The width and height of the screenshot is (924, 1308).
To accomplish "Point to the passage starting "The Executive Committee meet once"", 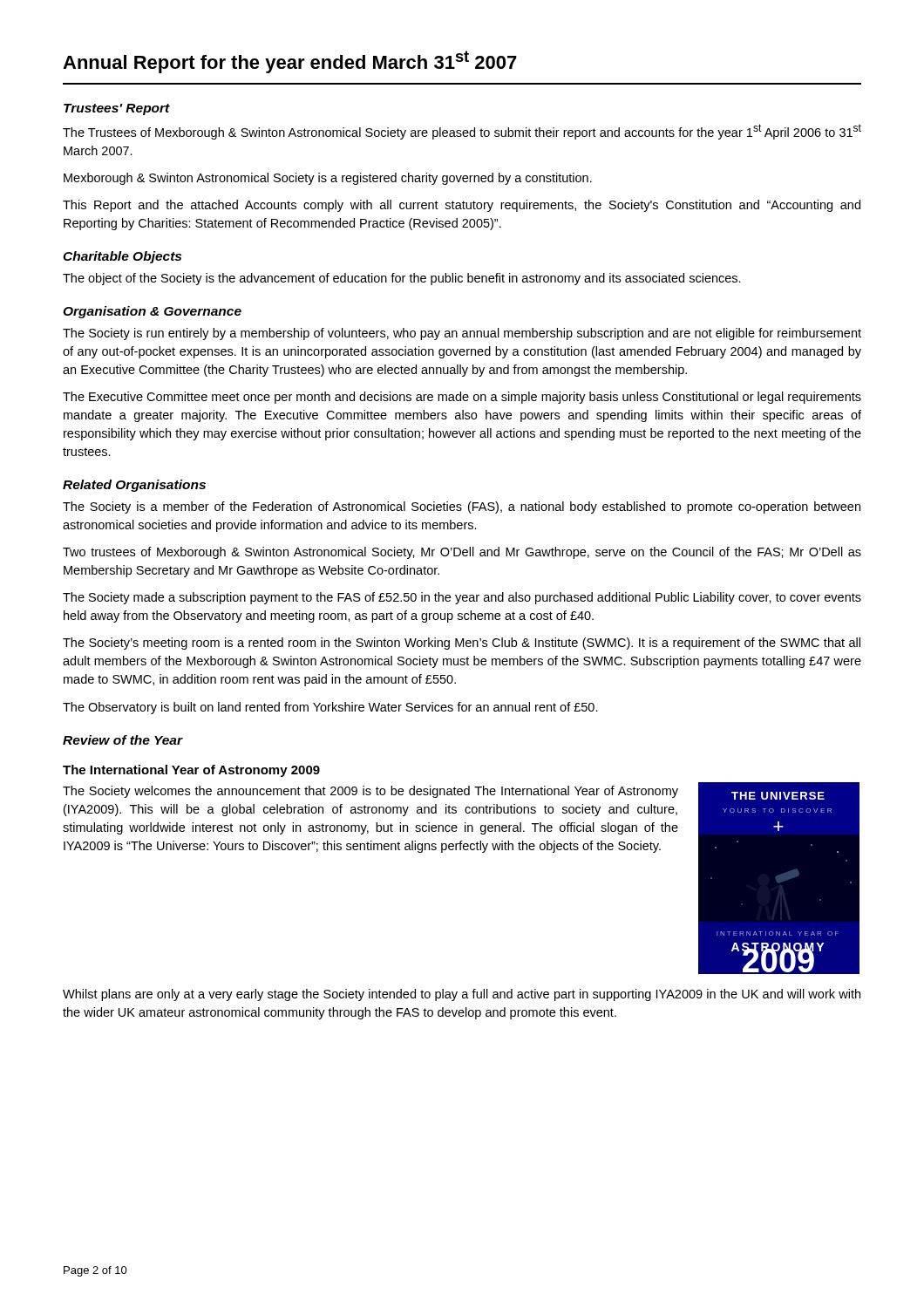I will (462, 425).
